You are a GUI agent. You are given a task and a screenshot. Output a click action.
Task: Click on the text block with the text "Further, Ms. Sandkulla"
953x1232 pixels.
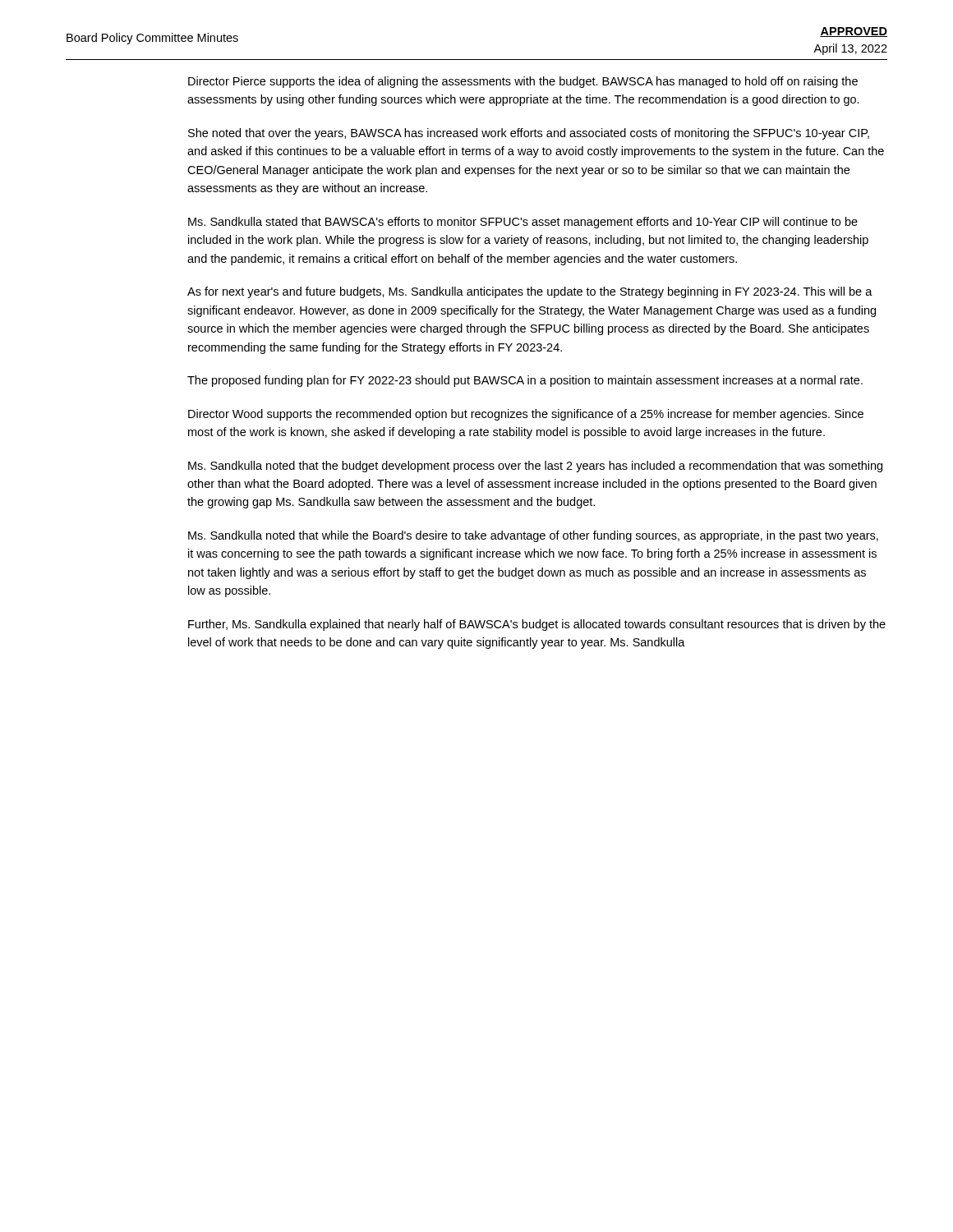(x=537, y=633)
